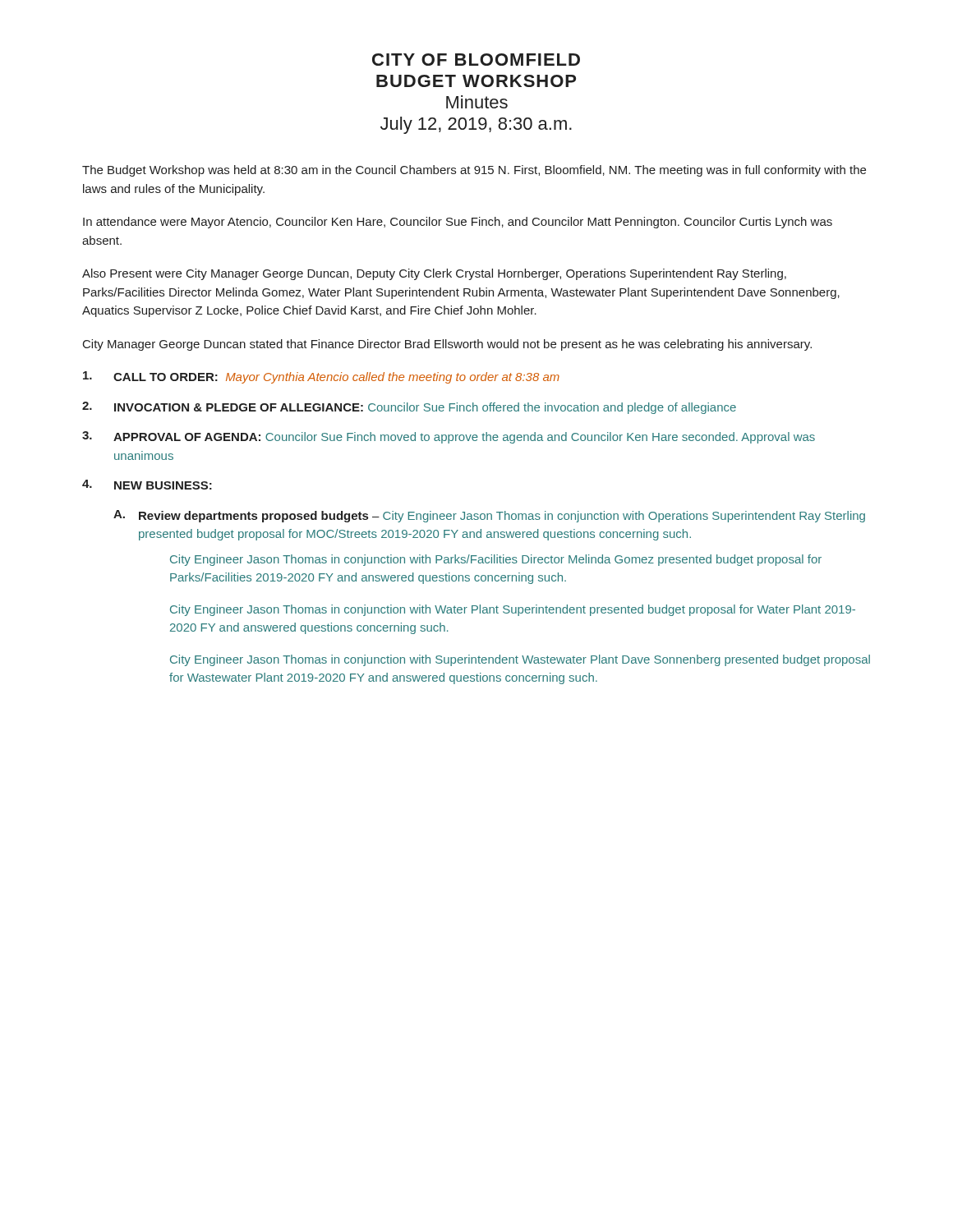Navigate to the passage starting "In attendance were Mayor Atencio, Councilor Ken"
The width and height of the screenshot is (953, 1232).
(x=457, y=231)
